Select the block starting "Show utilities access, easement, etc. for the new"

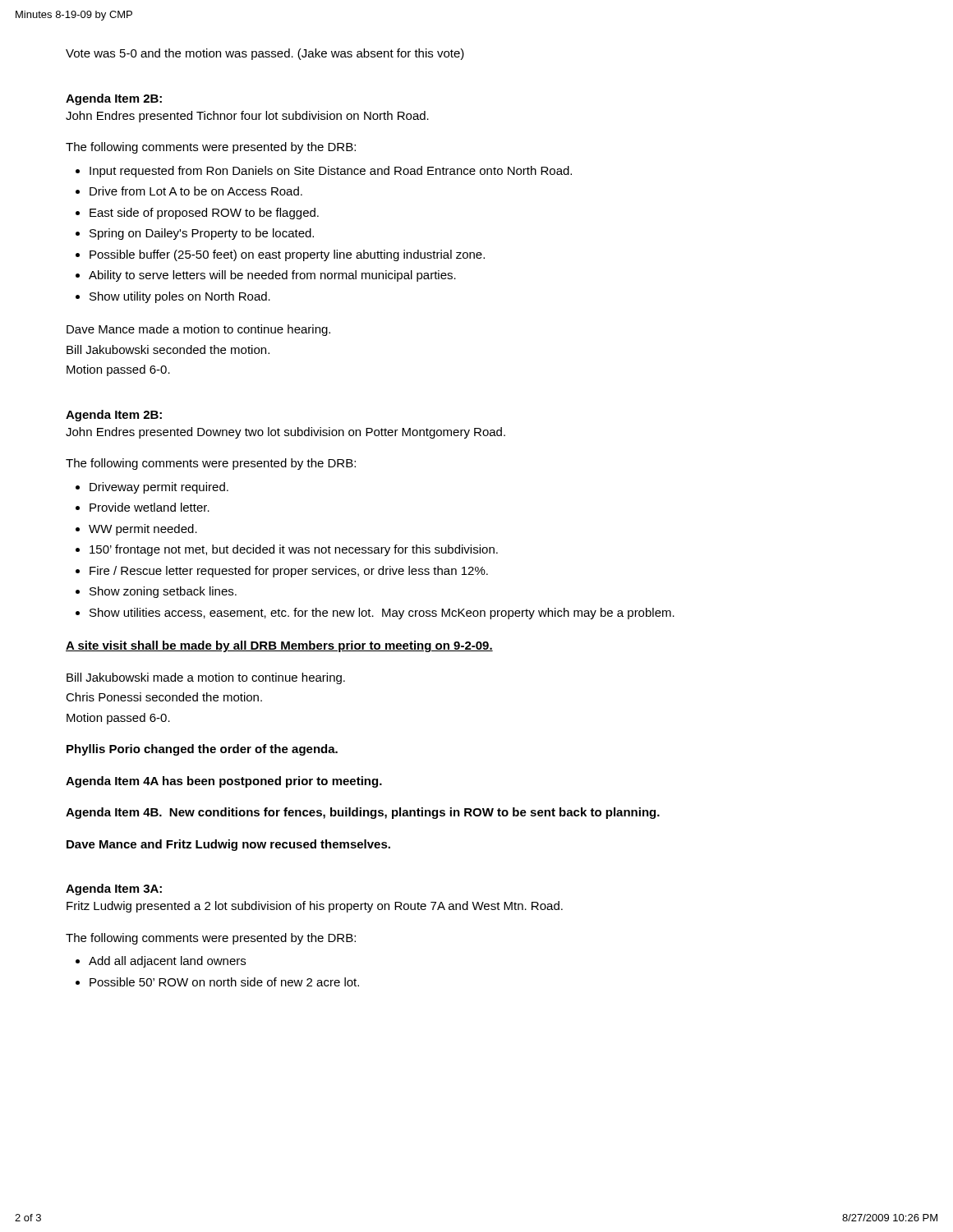coord(382,612)
